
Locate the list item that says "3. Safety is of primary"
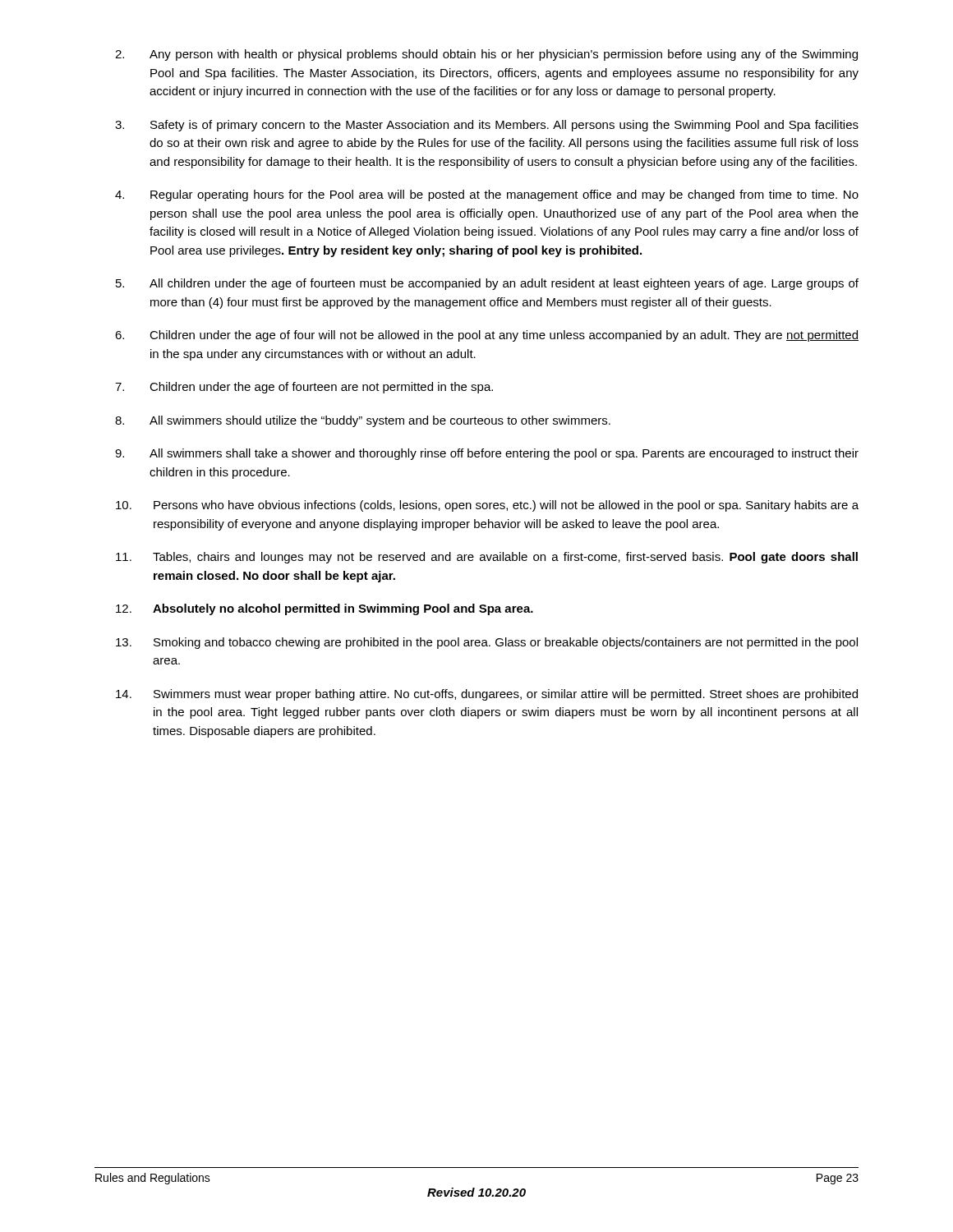tap(487, 143)
